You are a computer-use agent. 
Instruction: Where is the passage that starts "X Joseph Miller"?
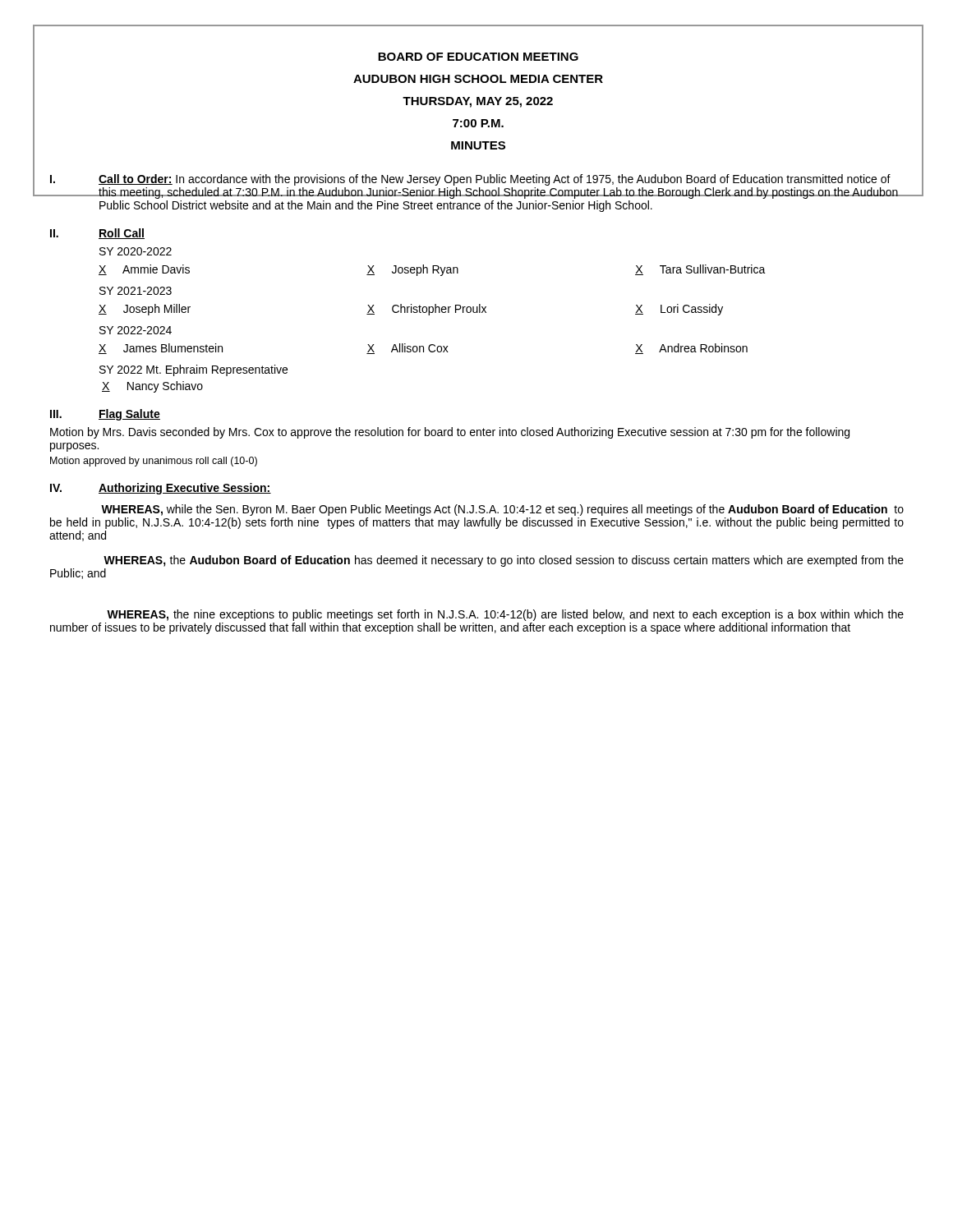(411, 310)
